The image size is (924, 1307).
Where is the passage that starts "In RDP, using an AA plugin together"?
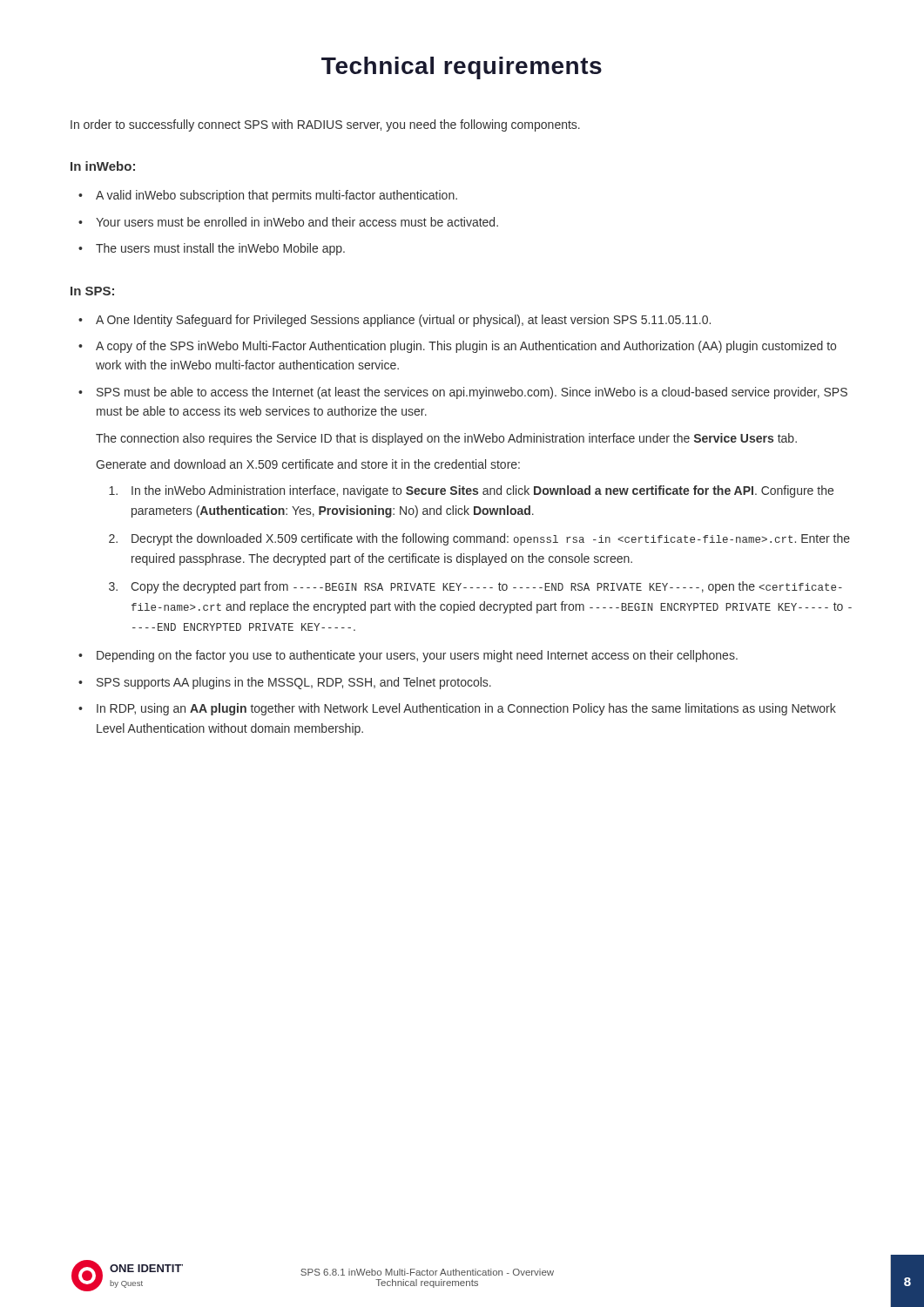pos(466,718)
